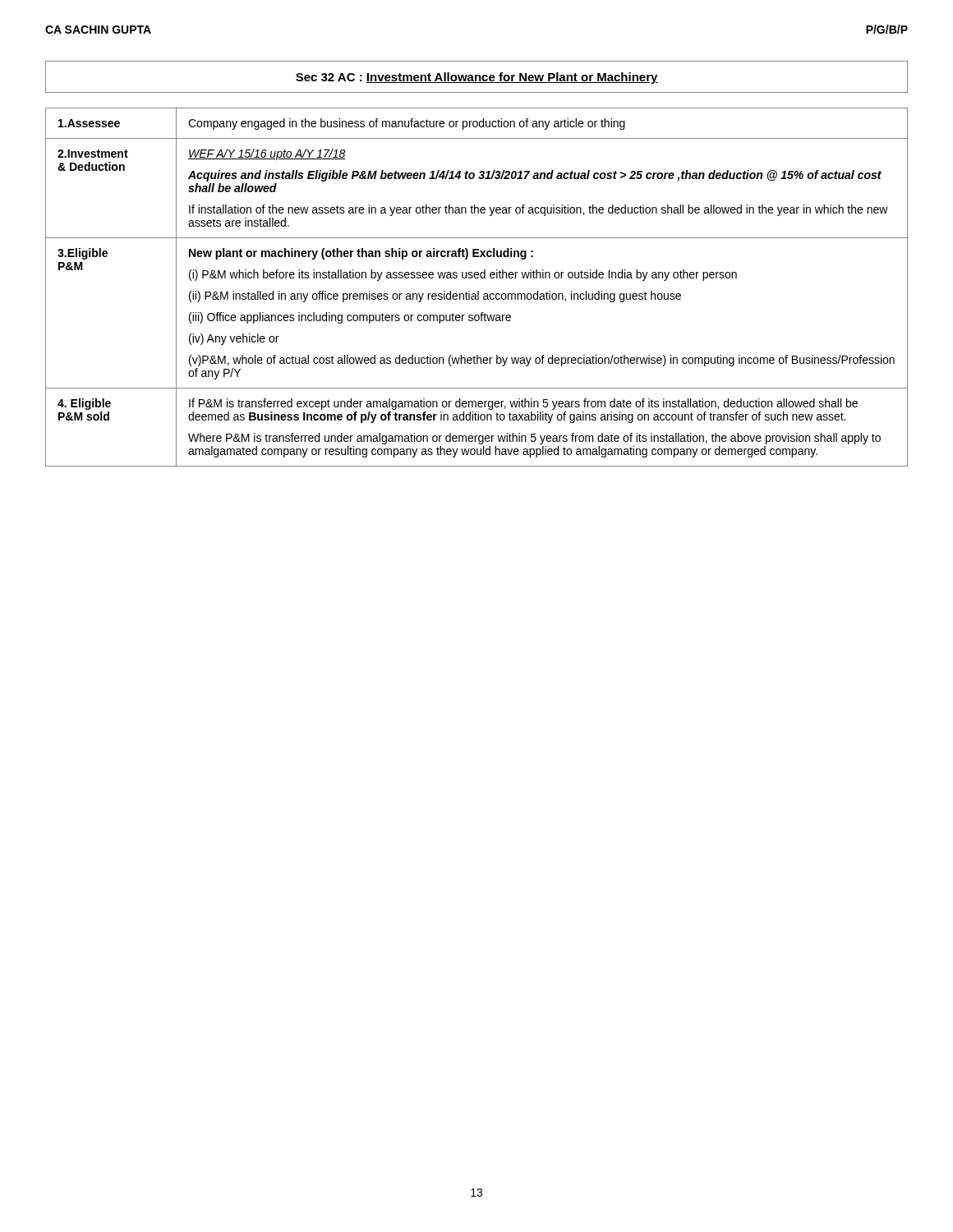Click a table

(x=476, y=287)
